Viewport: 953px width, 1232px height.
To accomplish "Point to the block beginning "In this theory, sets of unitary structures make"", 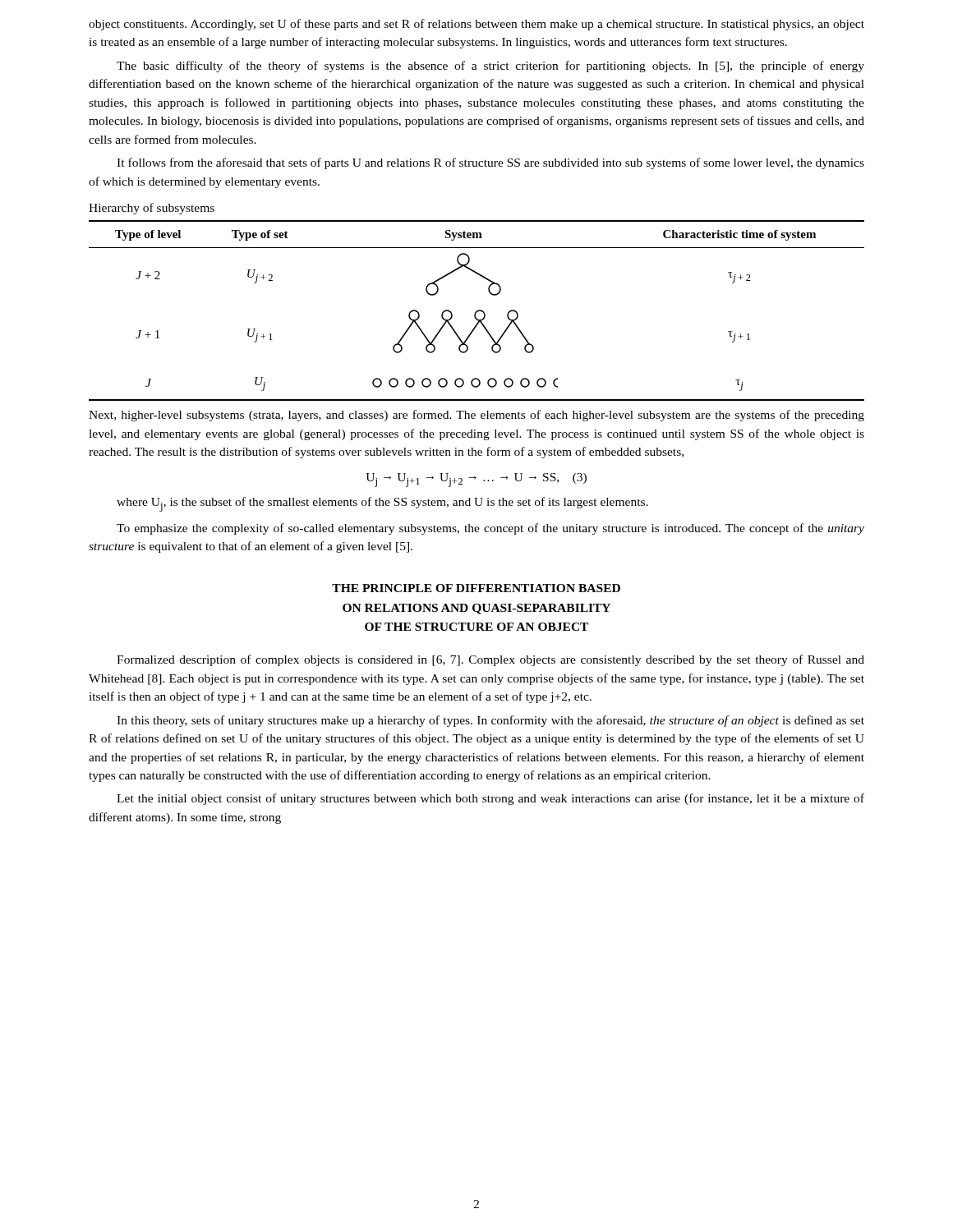I will [476, 748].
